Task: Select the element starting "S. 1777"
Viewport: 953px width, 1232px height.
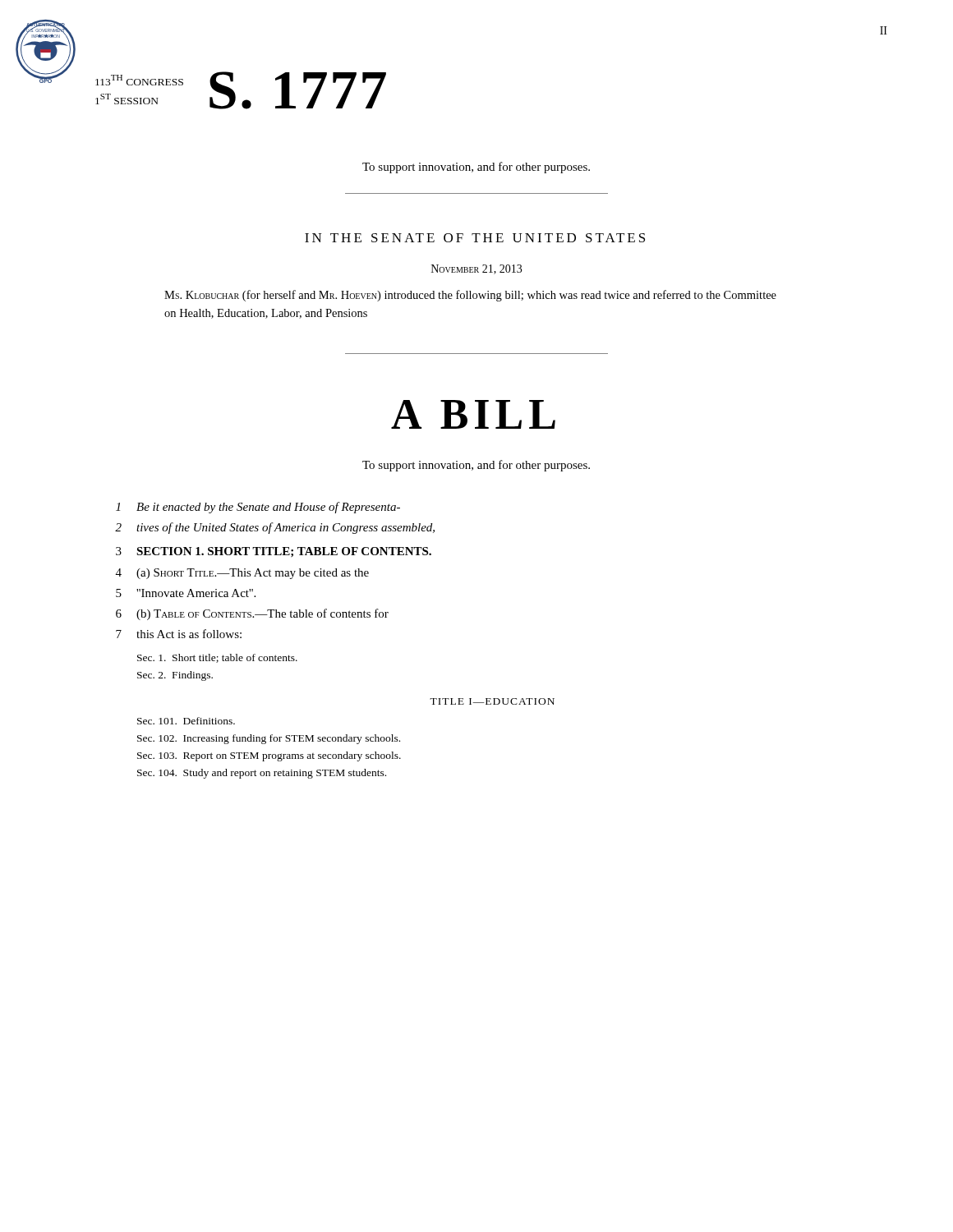Action: (x=298, y=90)
